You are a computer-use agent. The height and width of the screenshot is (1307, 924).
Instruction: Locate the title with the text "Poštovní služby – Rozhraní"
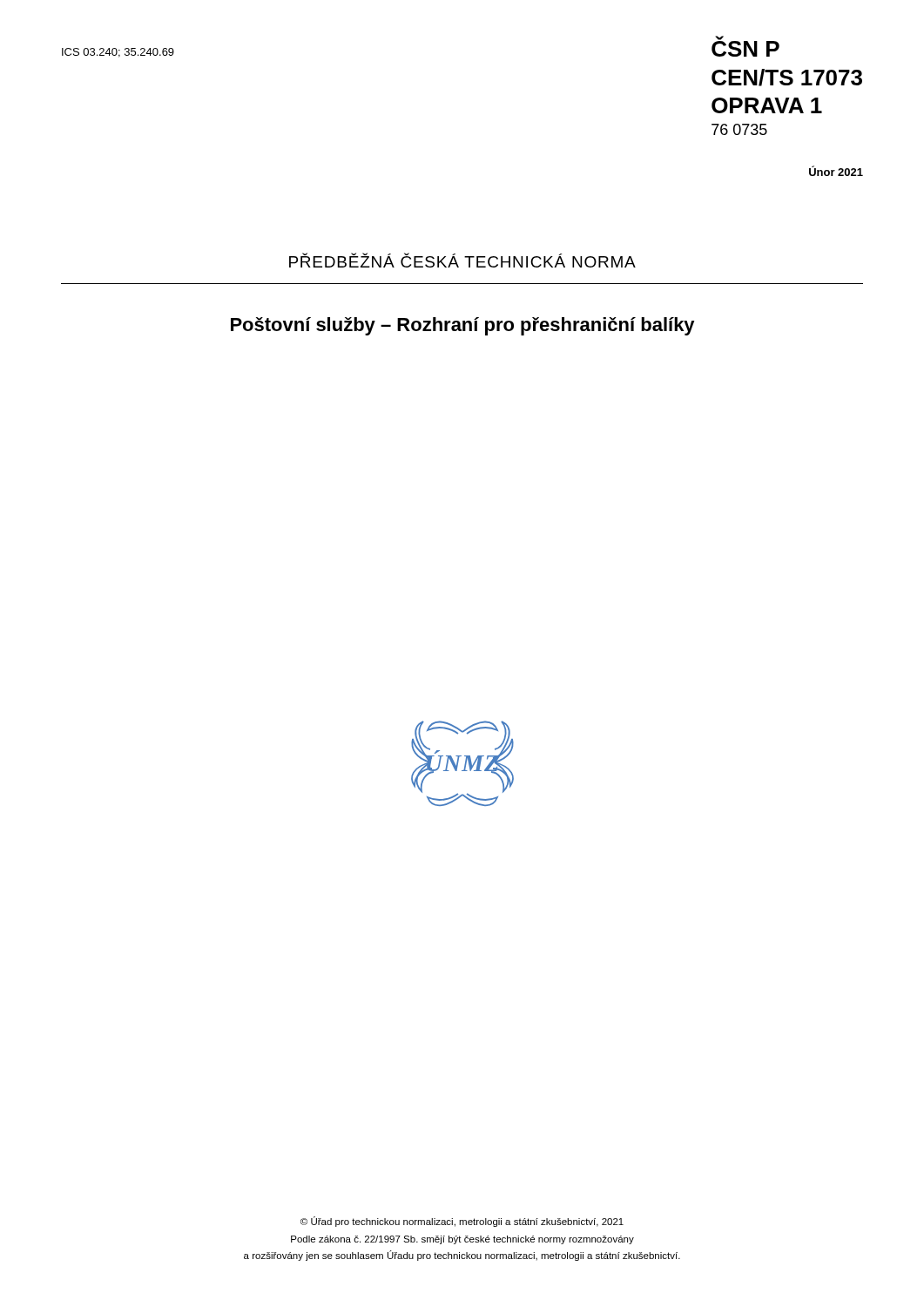click(462, 325)
